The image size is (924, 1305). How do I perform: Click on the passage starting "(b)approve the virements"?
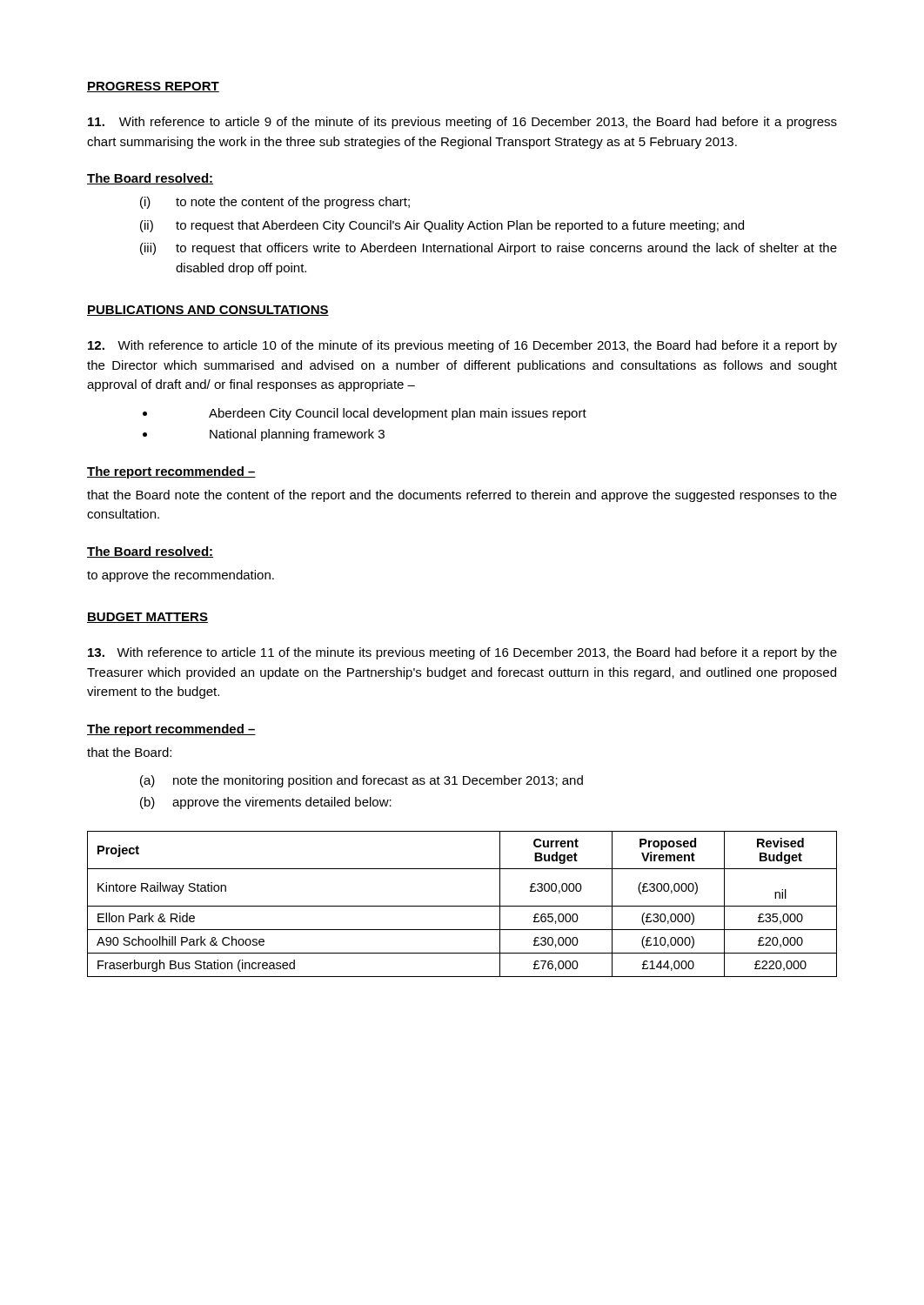266,802
